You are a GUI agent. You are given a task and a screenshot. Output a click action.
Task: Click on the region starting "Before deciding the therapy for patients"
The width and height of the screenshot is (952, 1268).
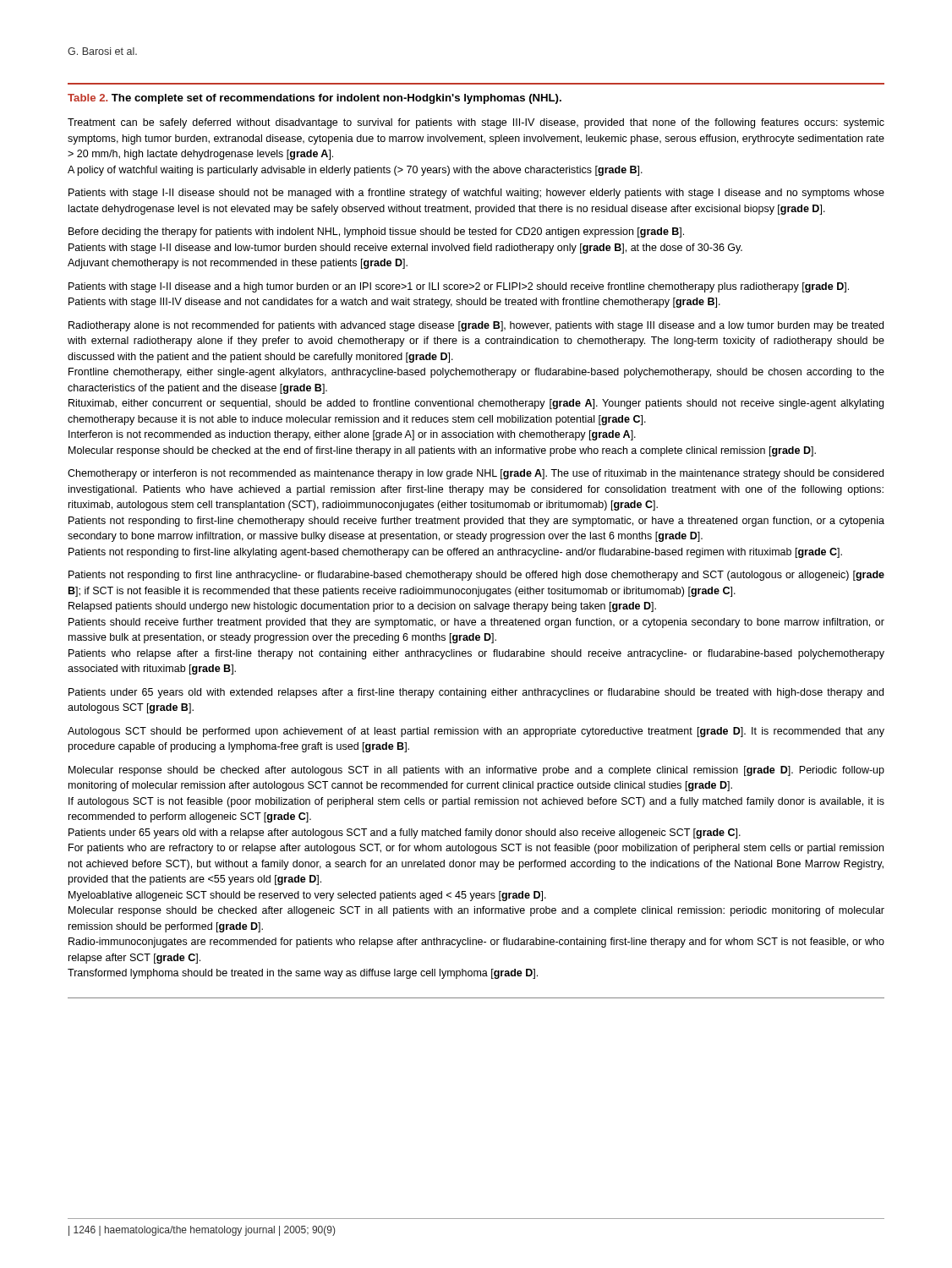pyautogui.click(x=405, y=247)
